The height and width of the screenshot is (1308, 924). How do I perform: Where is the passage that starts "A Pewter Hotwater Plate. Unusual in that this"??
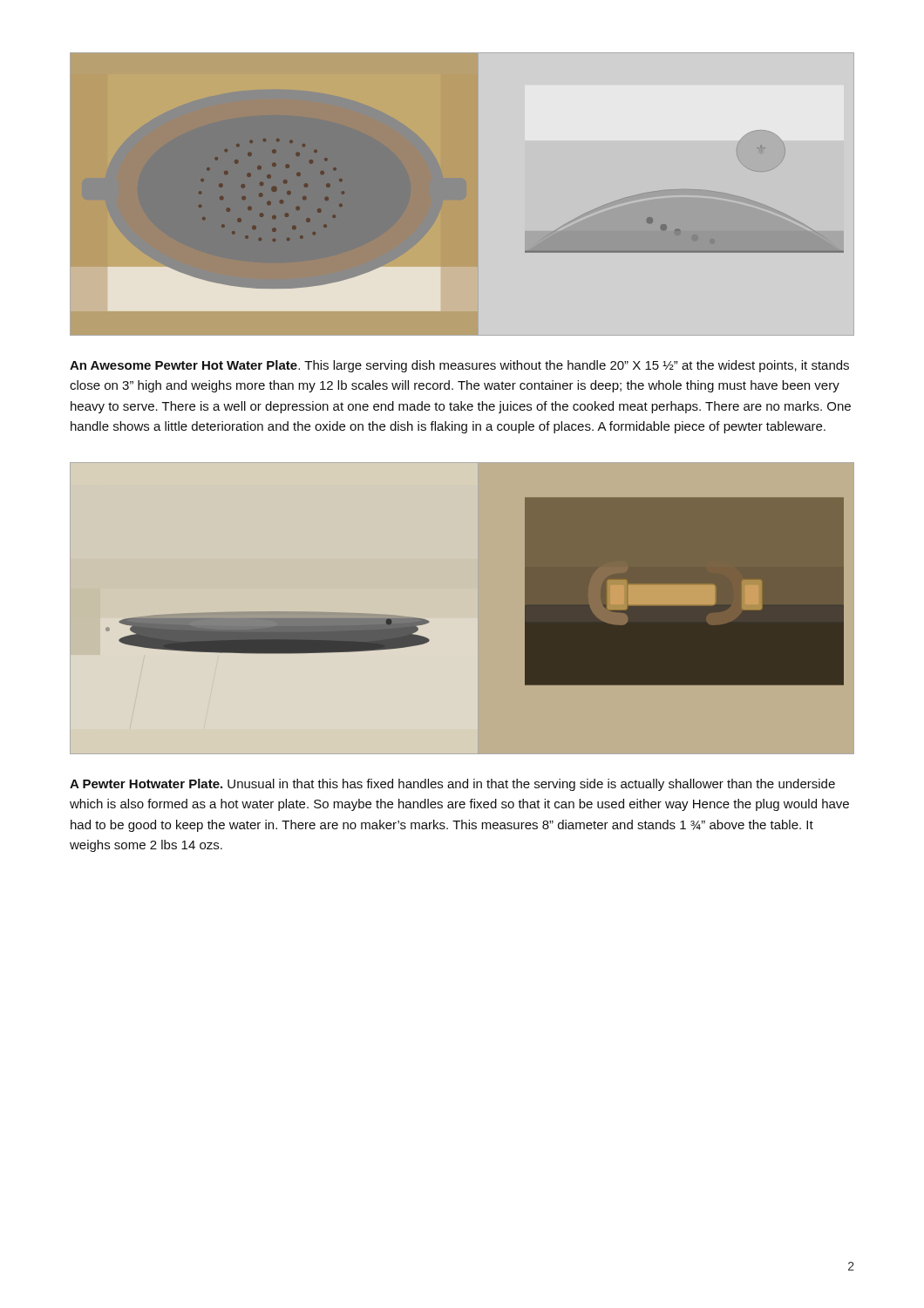[x=460, y=814]
